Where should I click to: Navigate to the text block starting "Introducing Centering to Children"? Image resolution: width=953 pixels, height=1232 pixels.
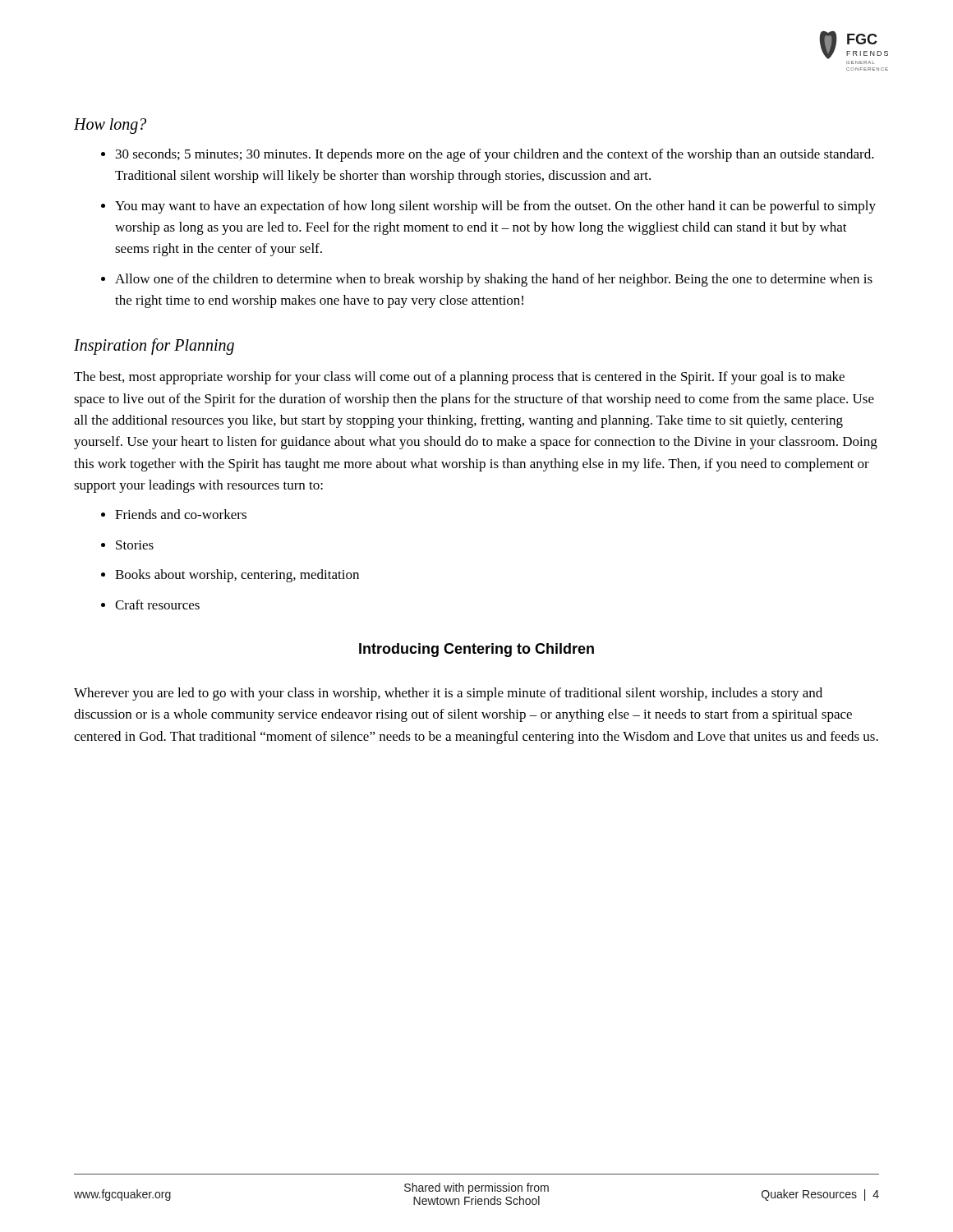coord(476,649)
